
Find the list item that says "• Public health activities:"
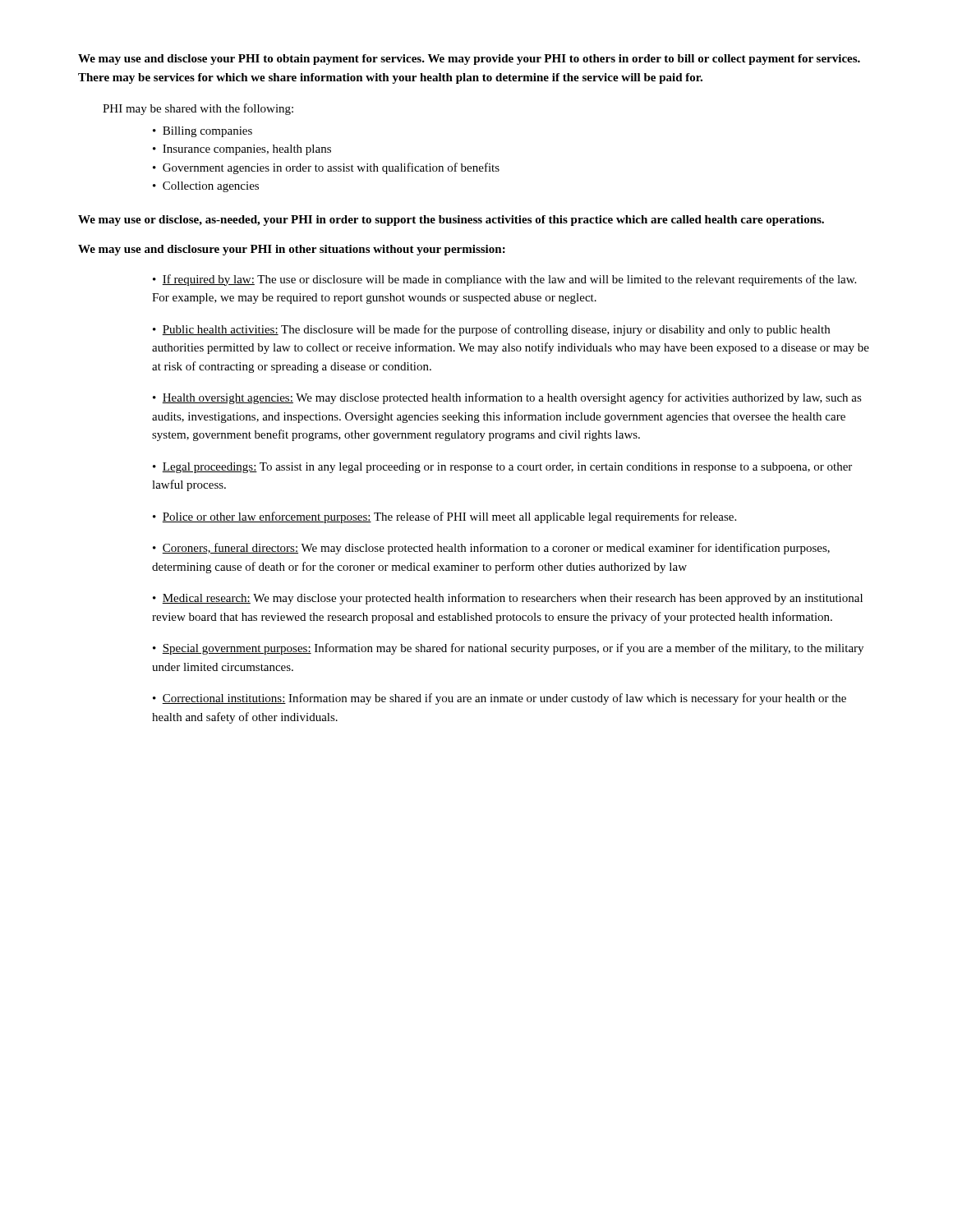click(x=511, y=347)
